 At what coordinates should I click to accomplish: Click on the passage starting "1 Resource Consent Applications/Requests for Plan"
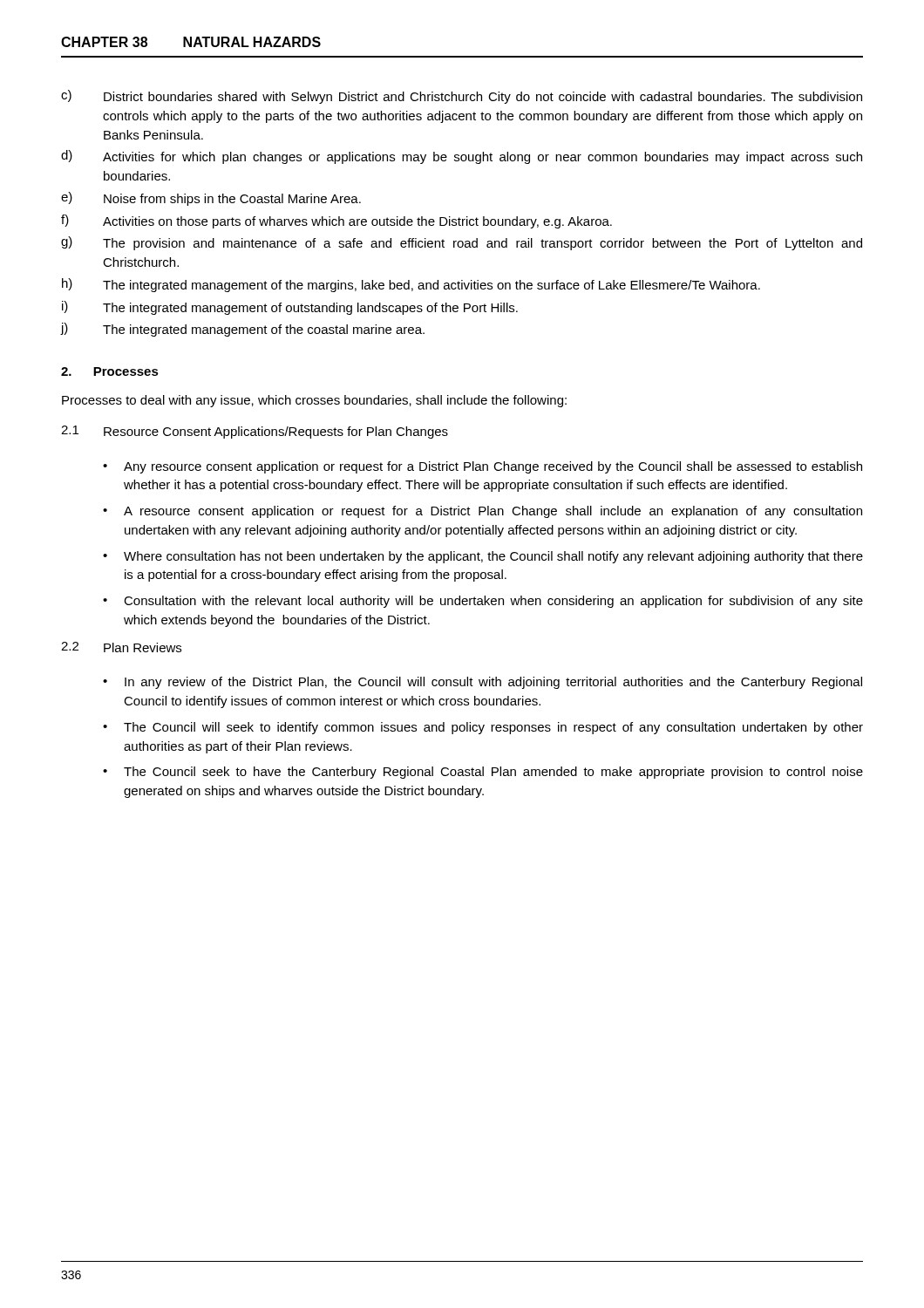pos(255,432)
